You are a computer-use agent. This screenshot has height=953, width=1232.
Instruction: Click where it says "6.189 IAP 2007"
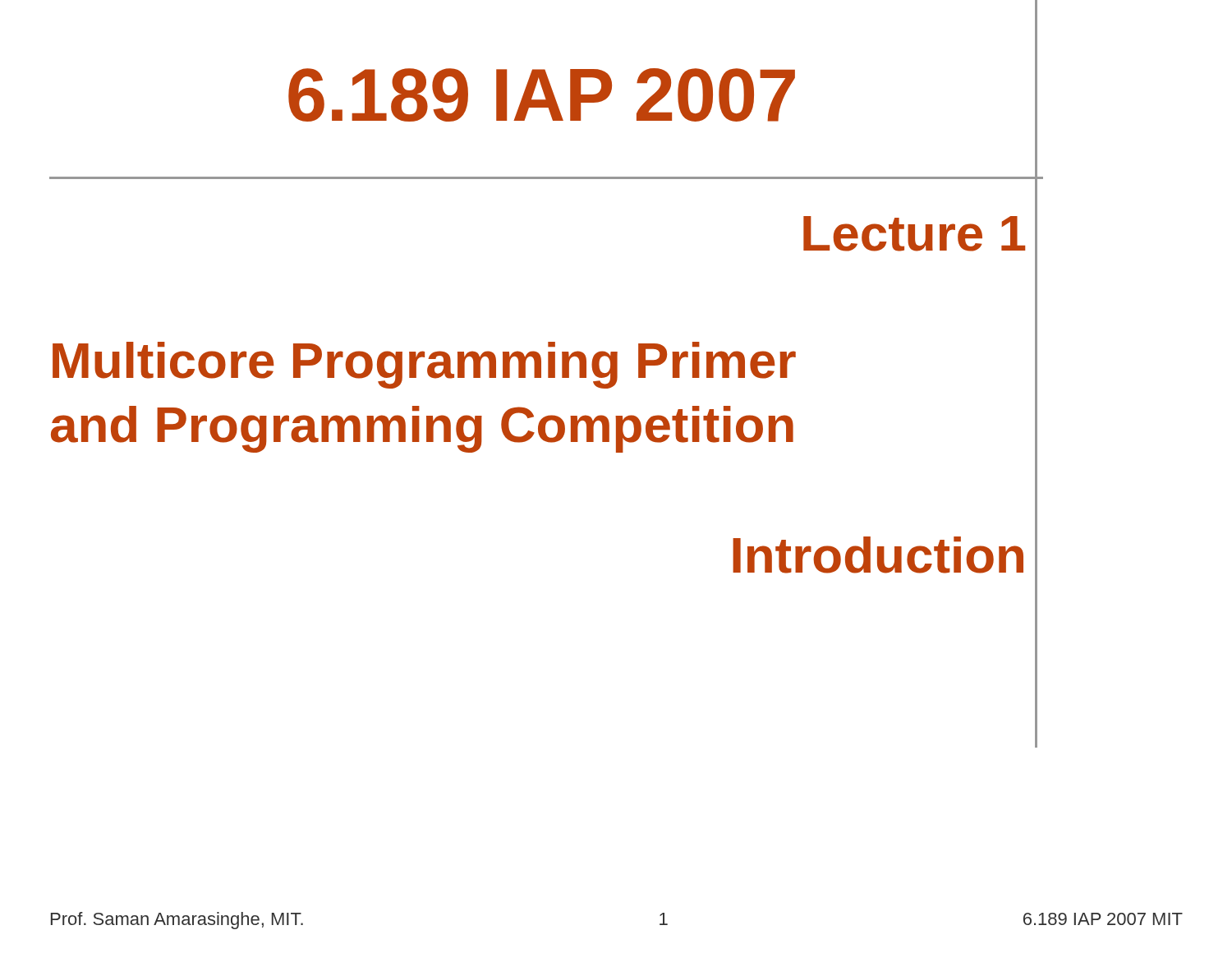pos(542,95)
